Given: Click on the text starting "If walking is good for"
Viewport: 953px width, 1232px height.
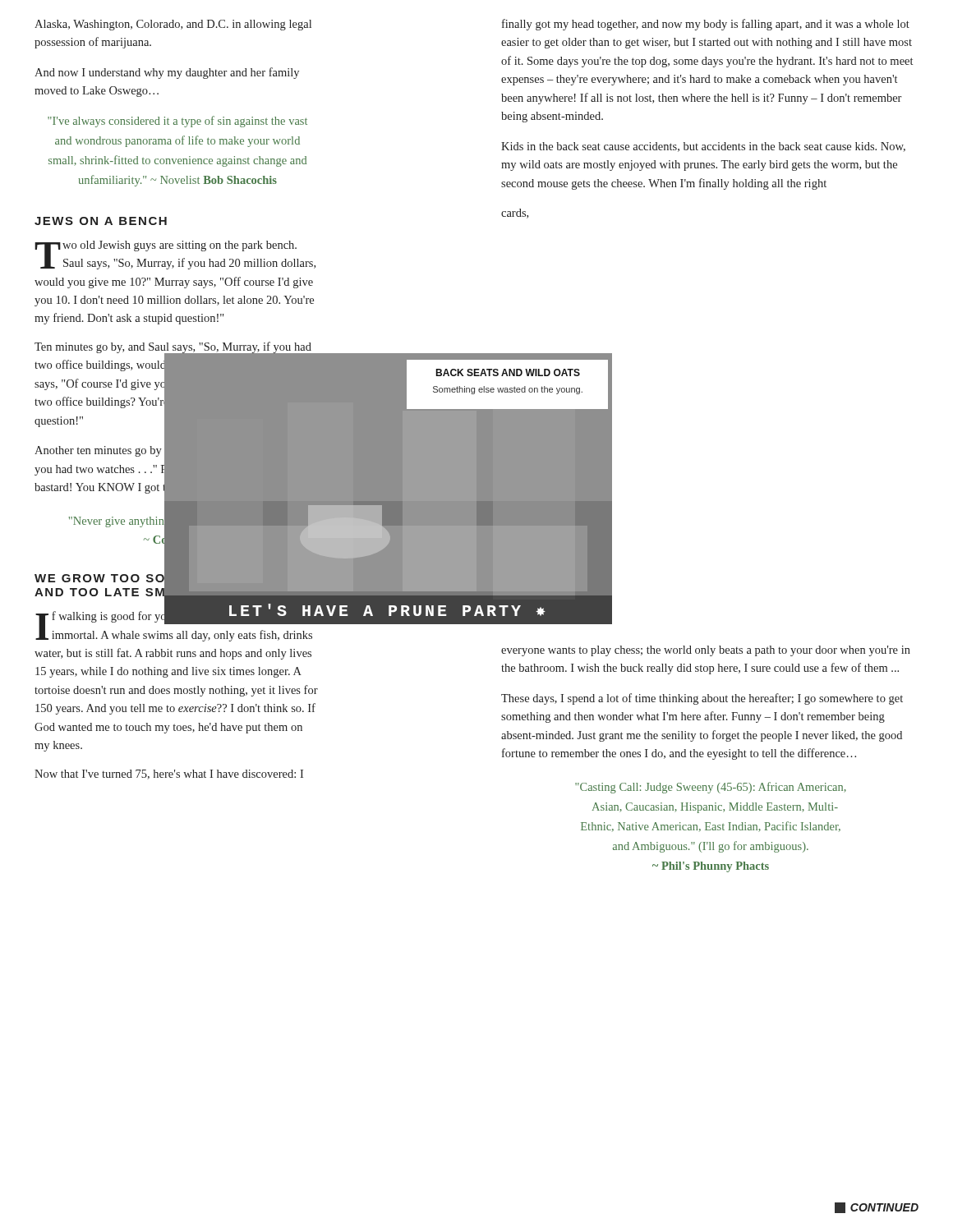Looking at the screenshot, I should pyautogui.click(x=177, y=679).
